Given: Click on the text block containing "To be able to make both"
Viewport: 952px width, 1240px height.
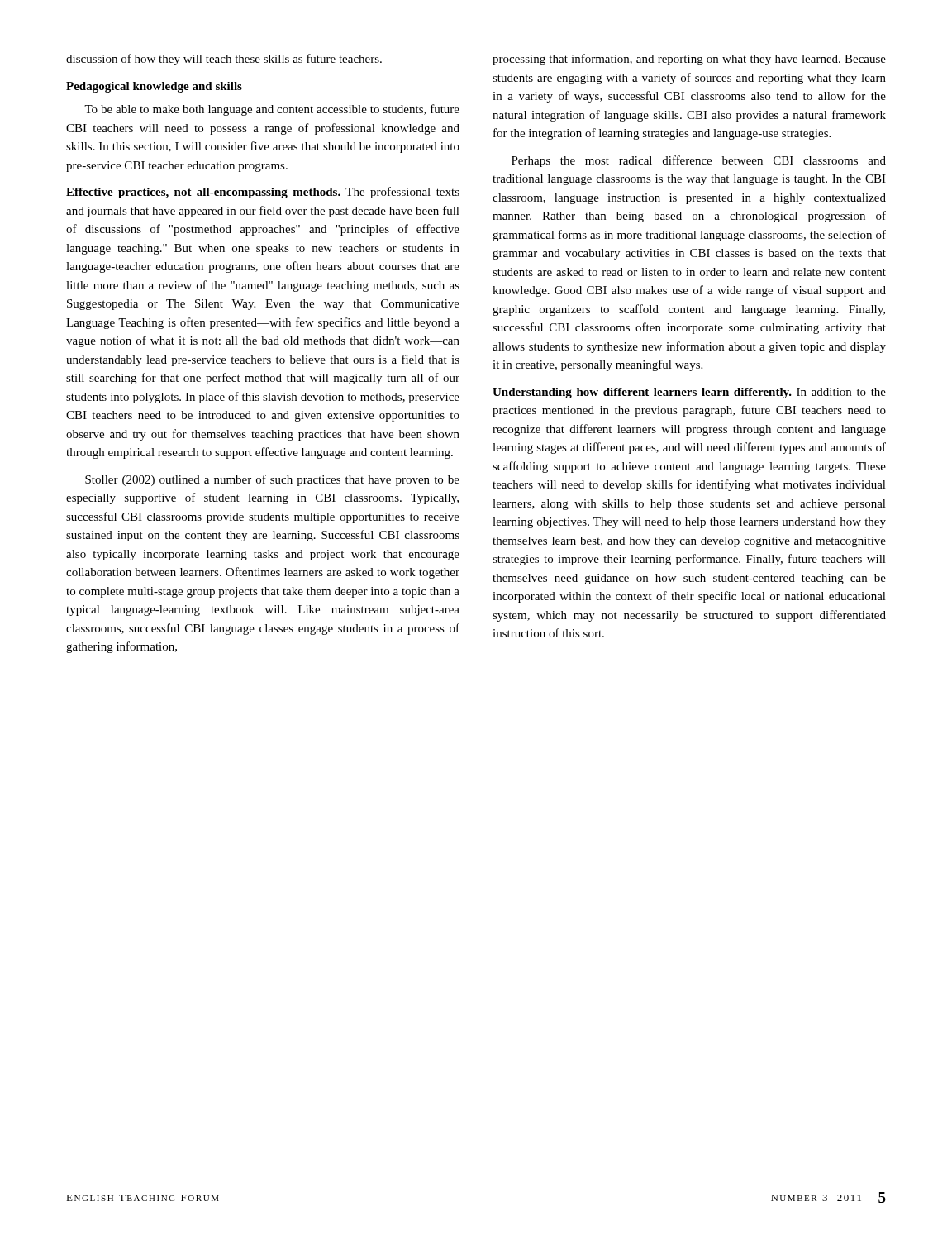Looking at the screenshot, I should [x=263, y=137].
